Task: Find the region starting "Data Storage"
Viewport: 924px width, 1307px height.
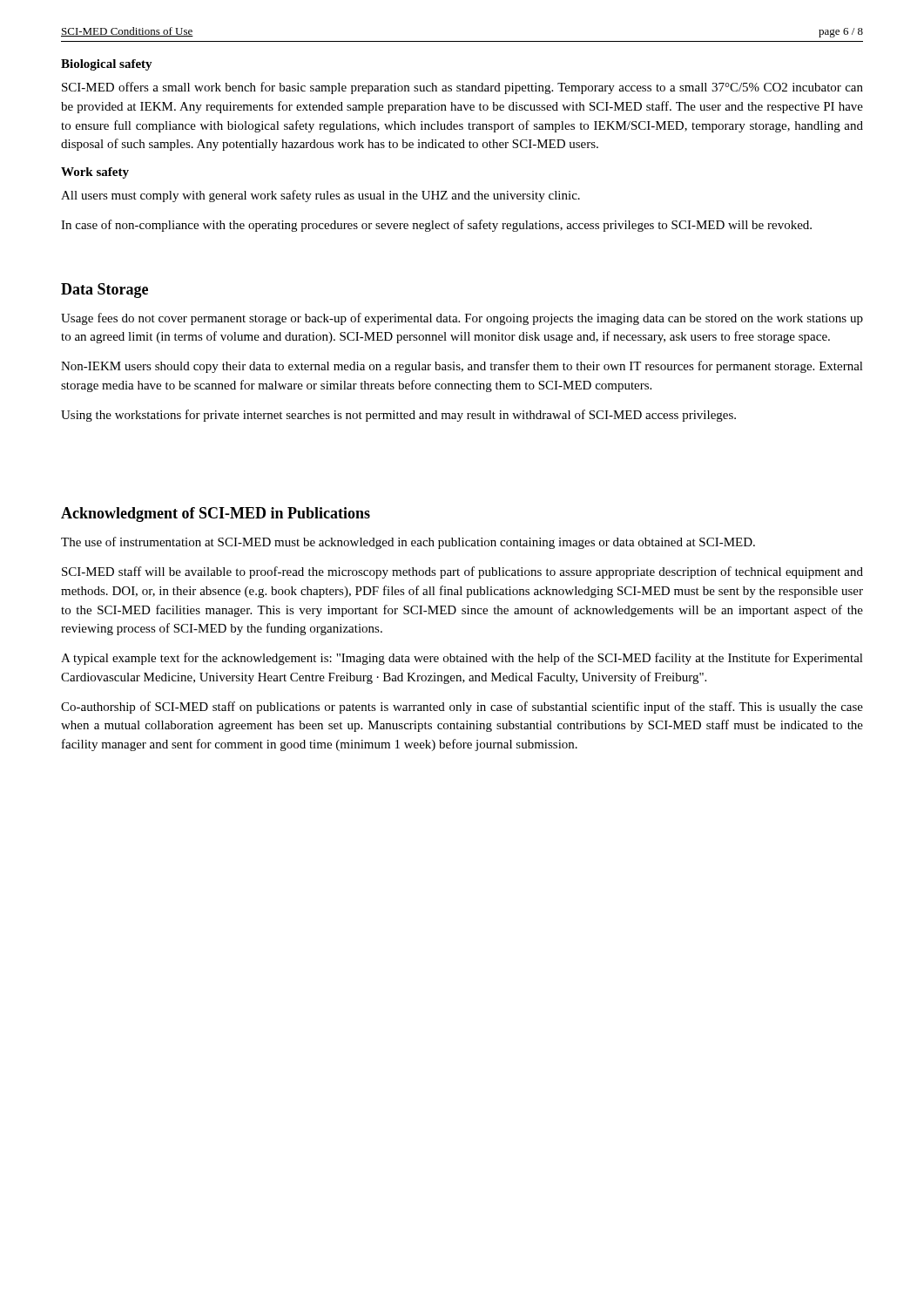Action: click(105, 289)
